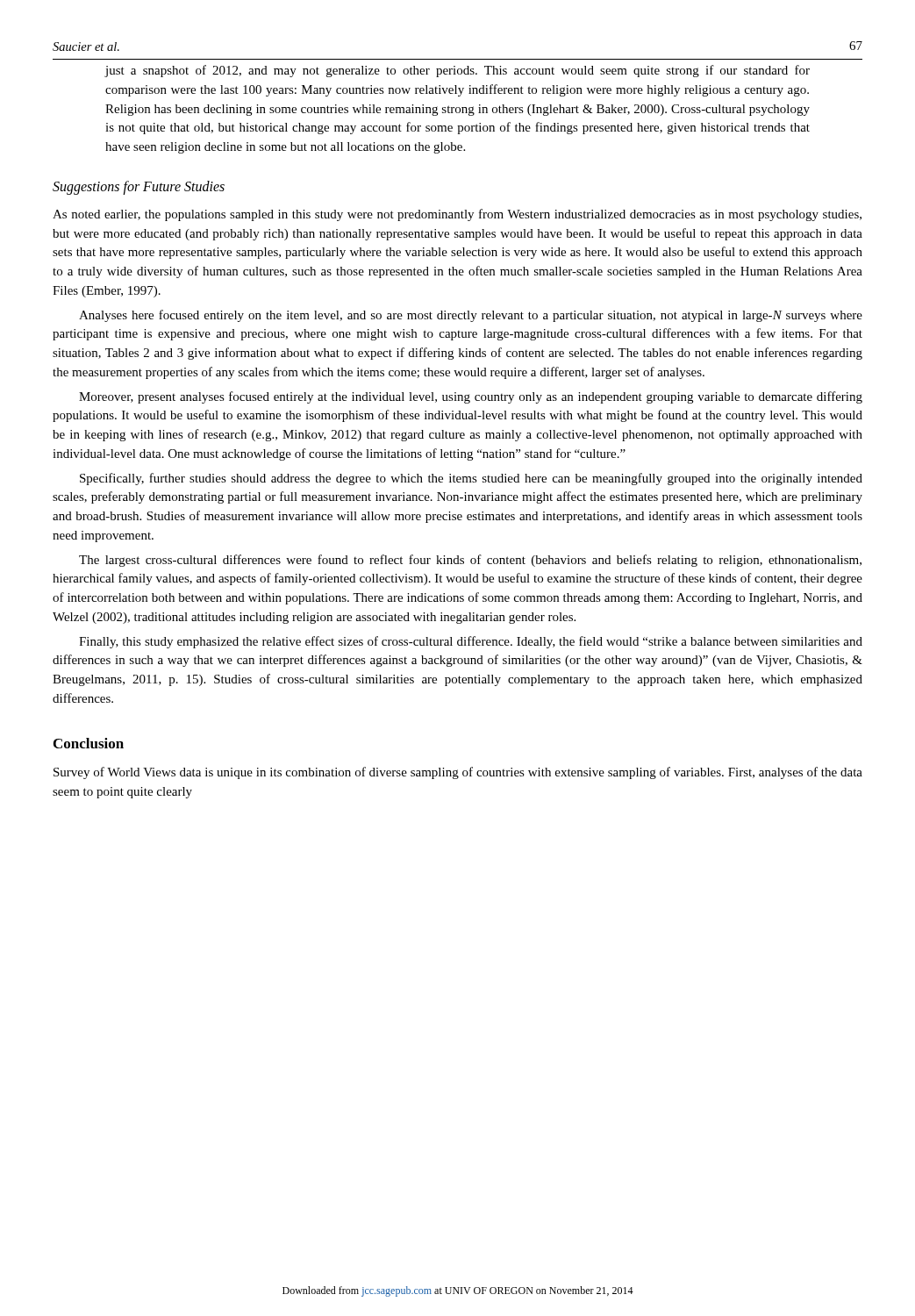Find the text starting "just a snapshot of 2012,"
This screenshot has width=915, height=1316.
[458, 108]
